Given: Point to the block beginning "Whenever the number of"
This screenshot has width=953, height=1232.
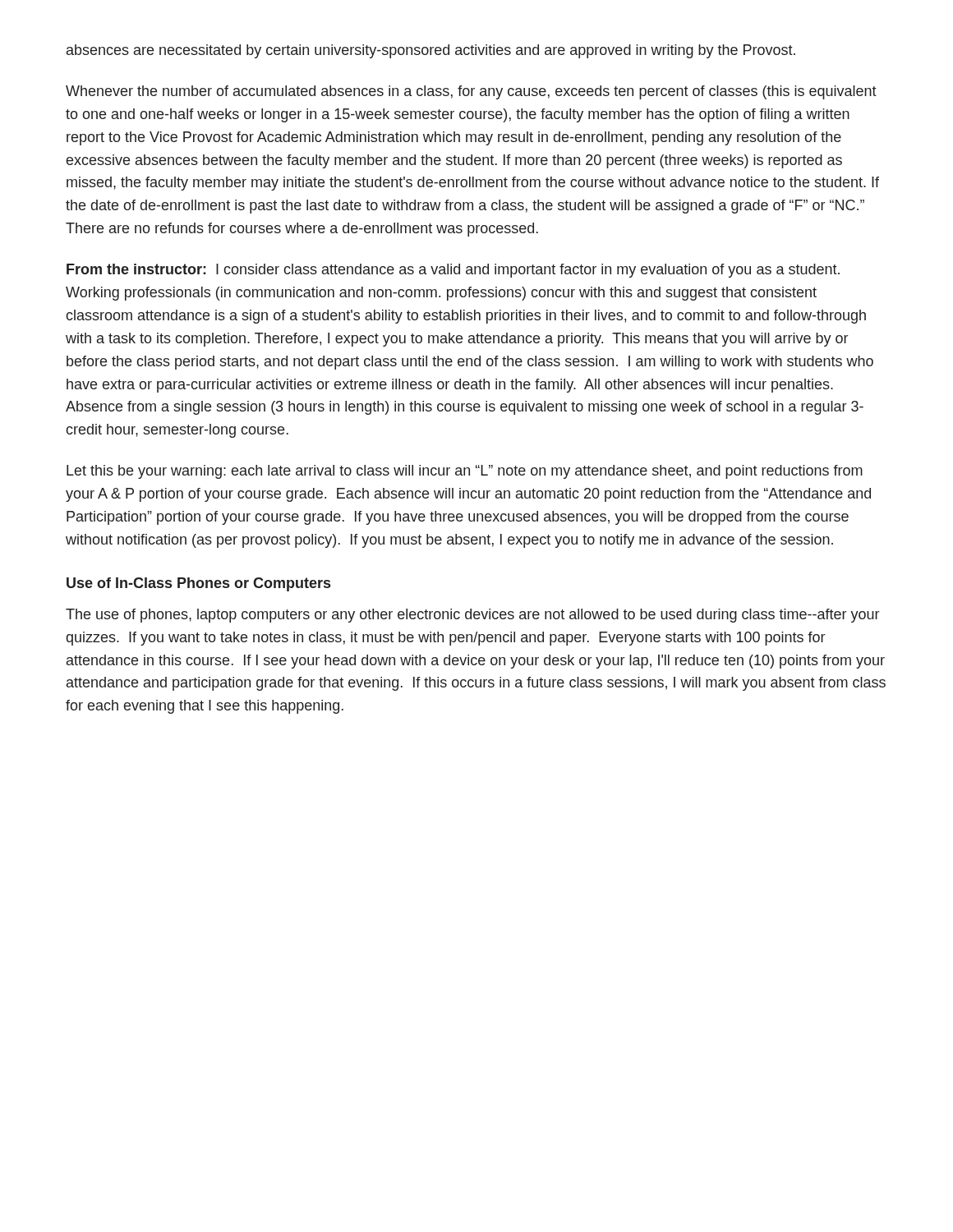Looking at the screenshot, I should (472, 160).
